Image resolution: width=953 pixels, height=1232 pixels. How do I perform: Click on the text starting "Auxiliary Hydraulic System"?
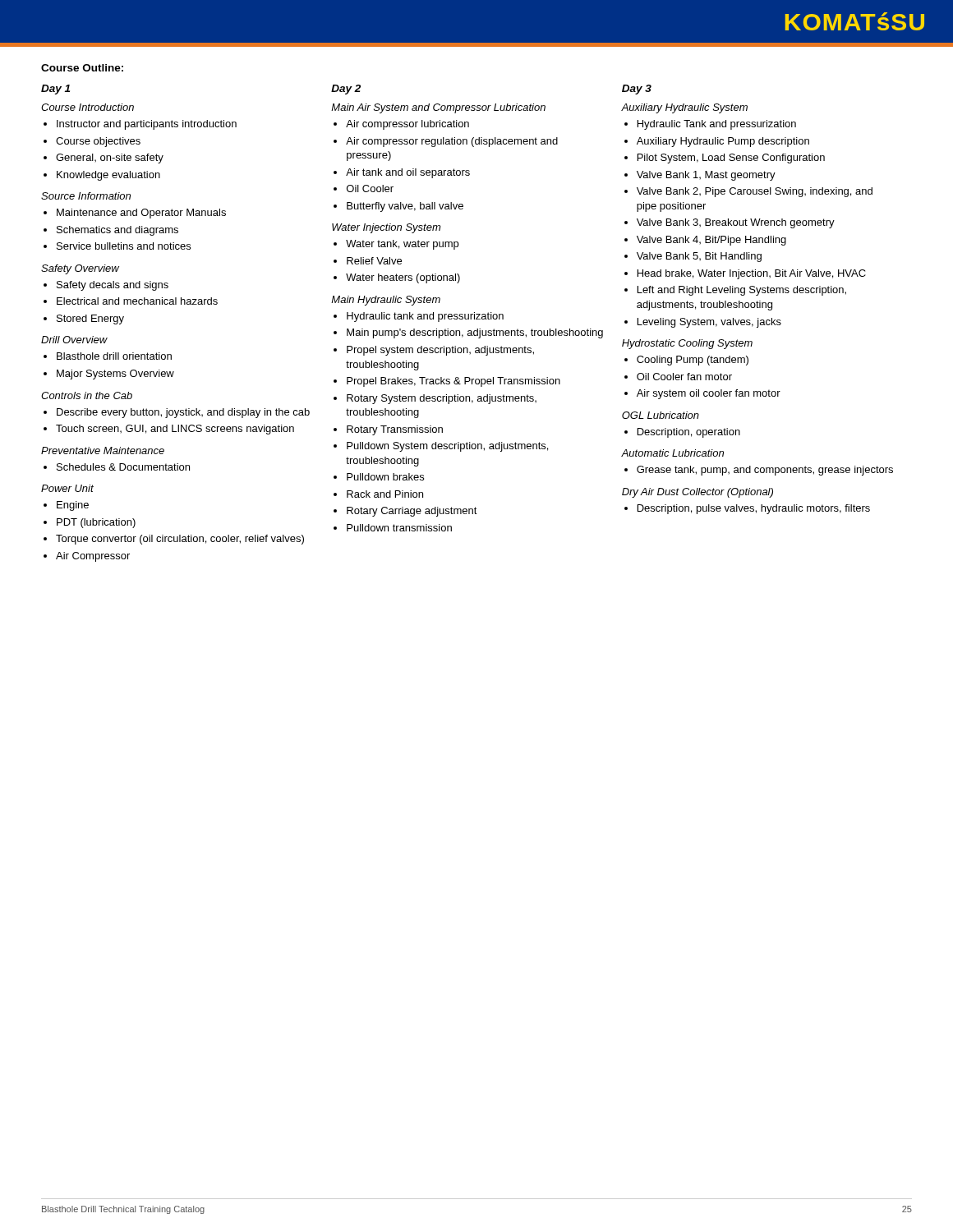tap(685, 107)
